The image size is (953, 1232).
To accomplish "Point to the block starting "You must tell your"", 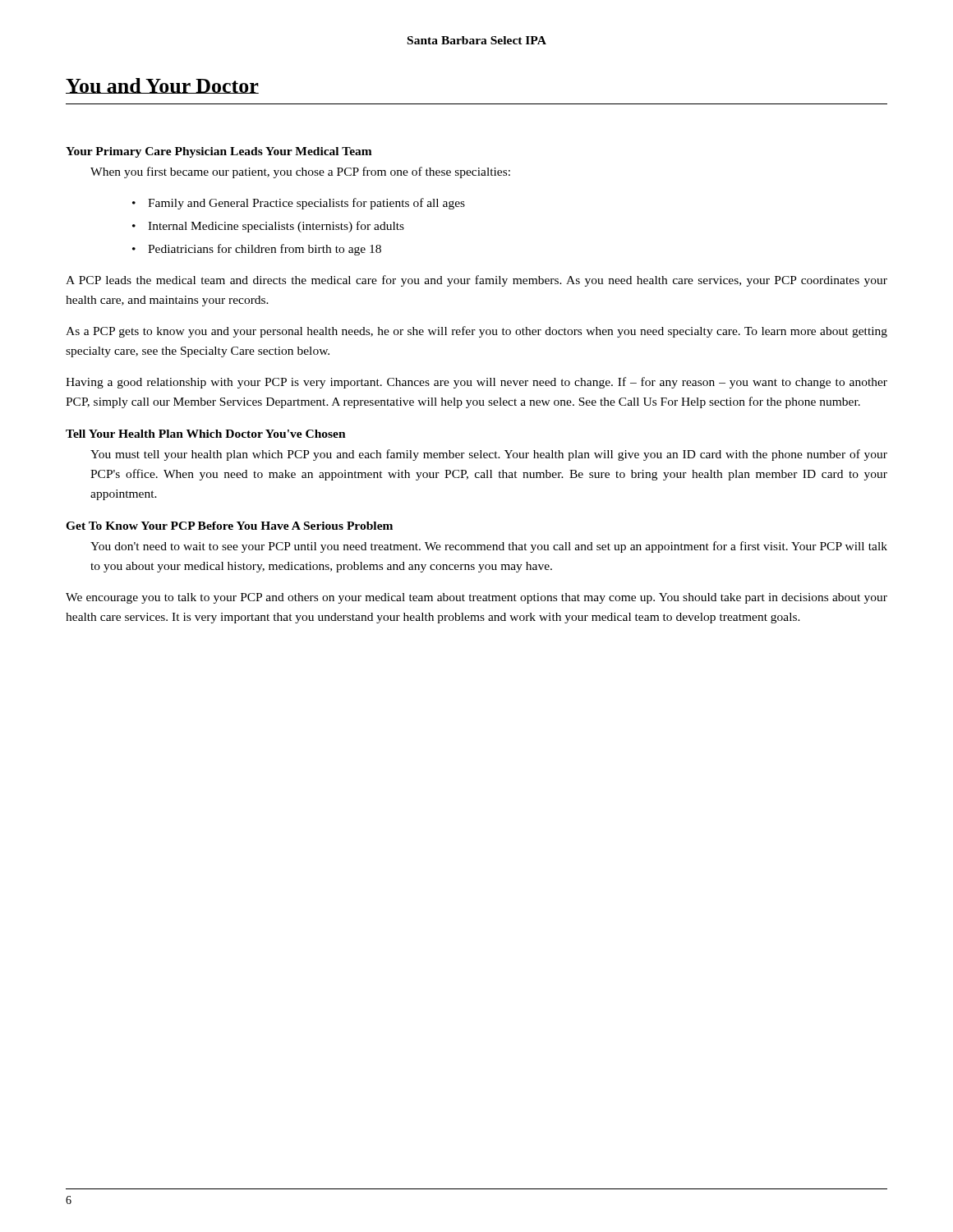I will (489, 474).
